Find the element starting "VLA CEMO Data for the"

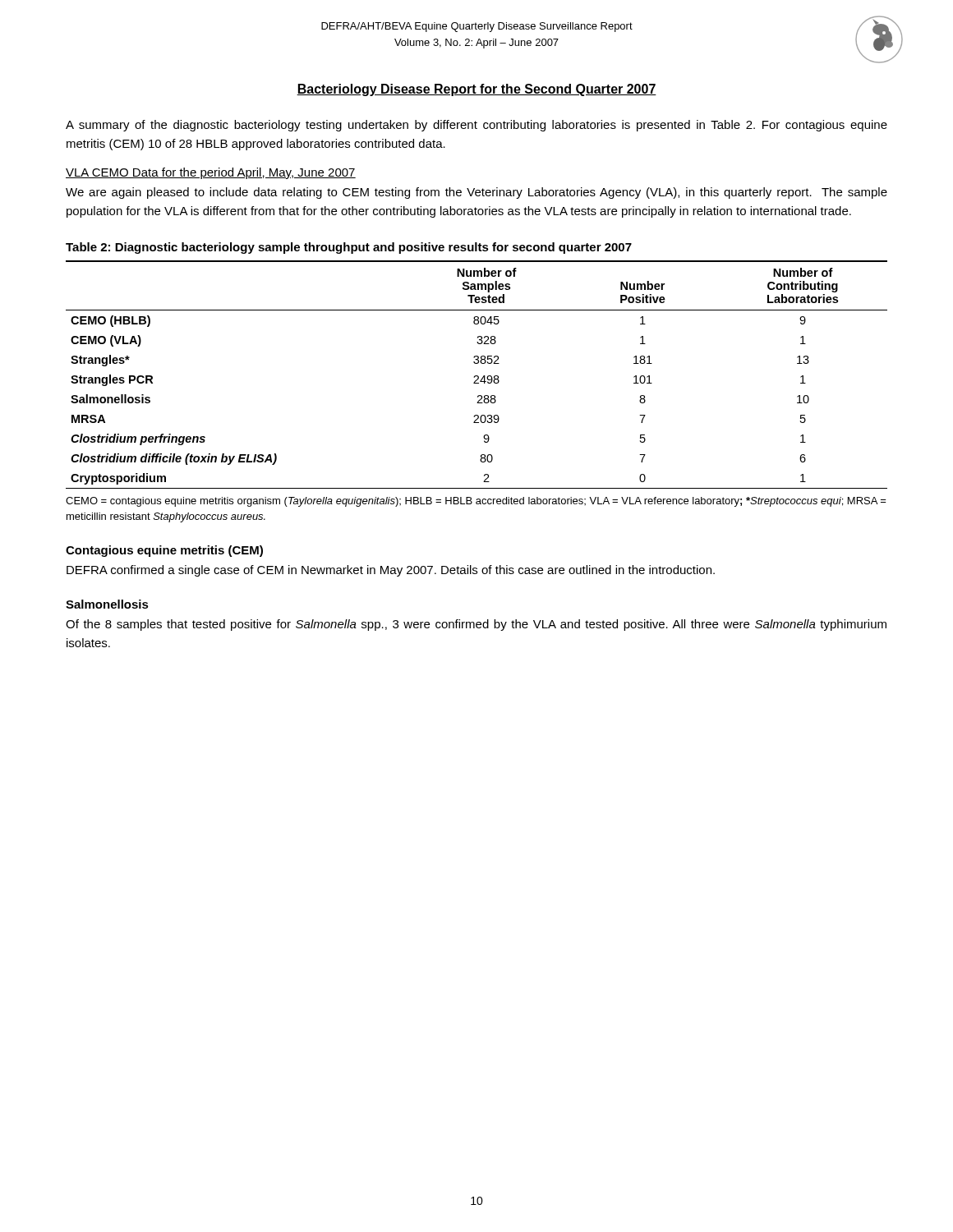pos(211,172)
